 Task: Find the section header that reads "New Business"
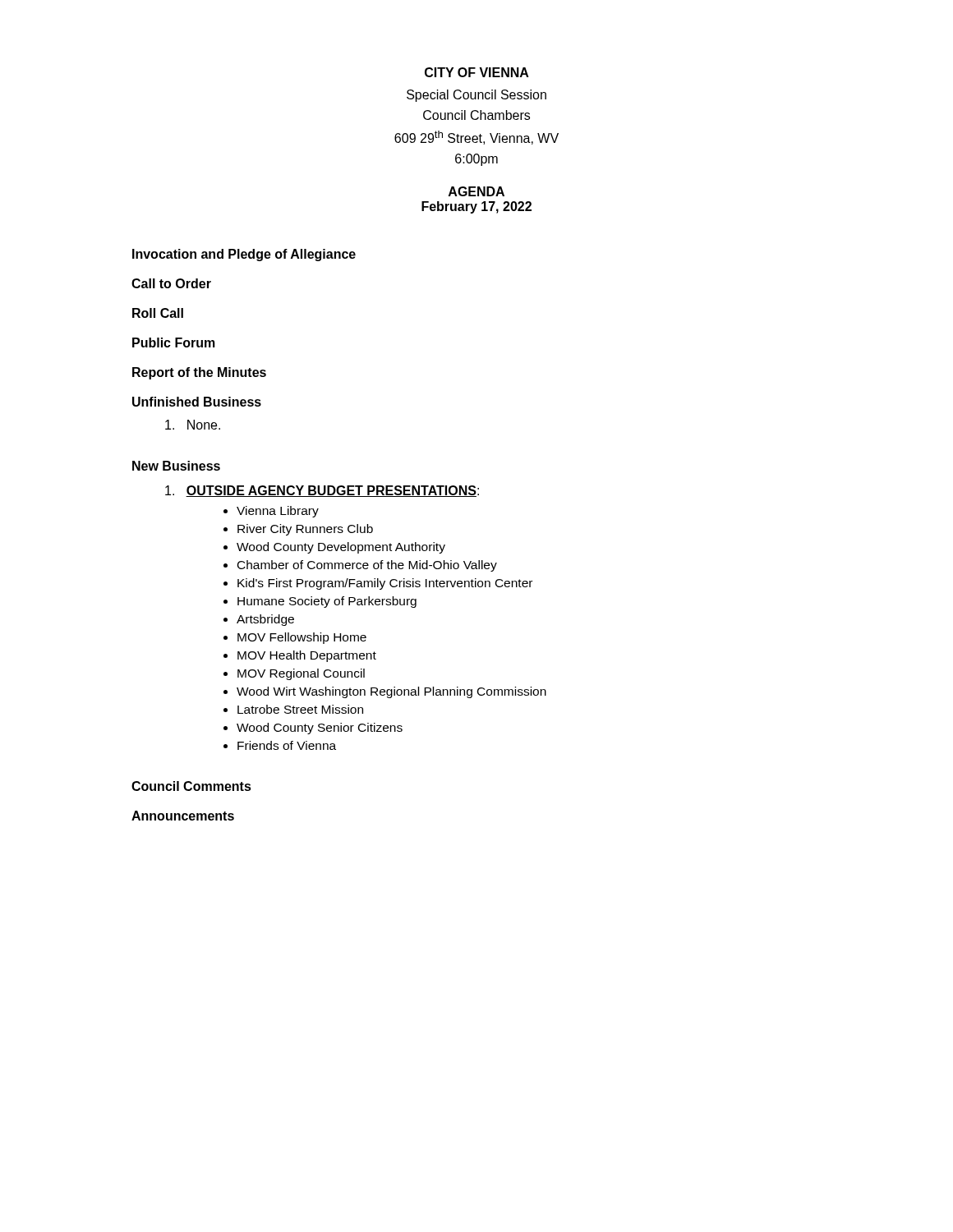pyautogui.click(x=176, y=466)
